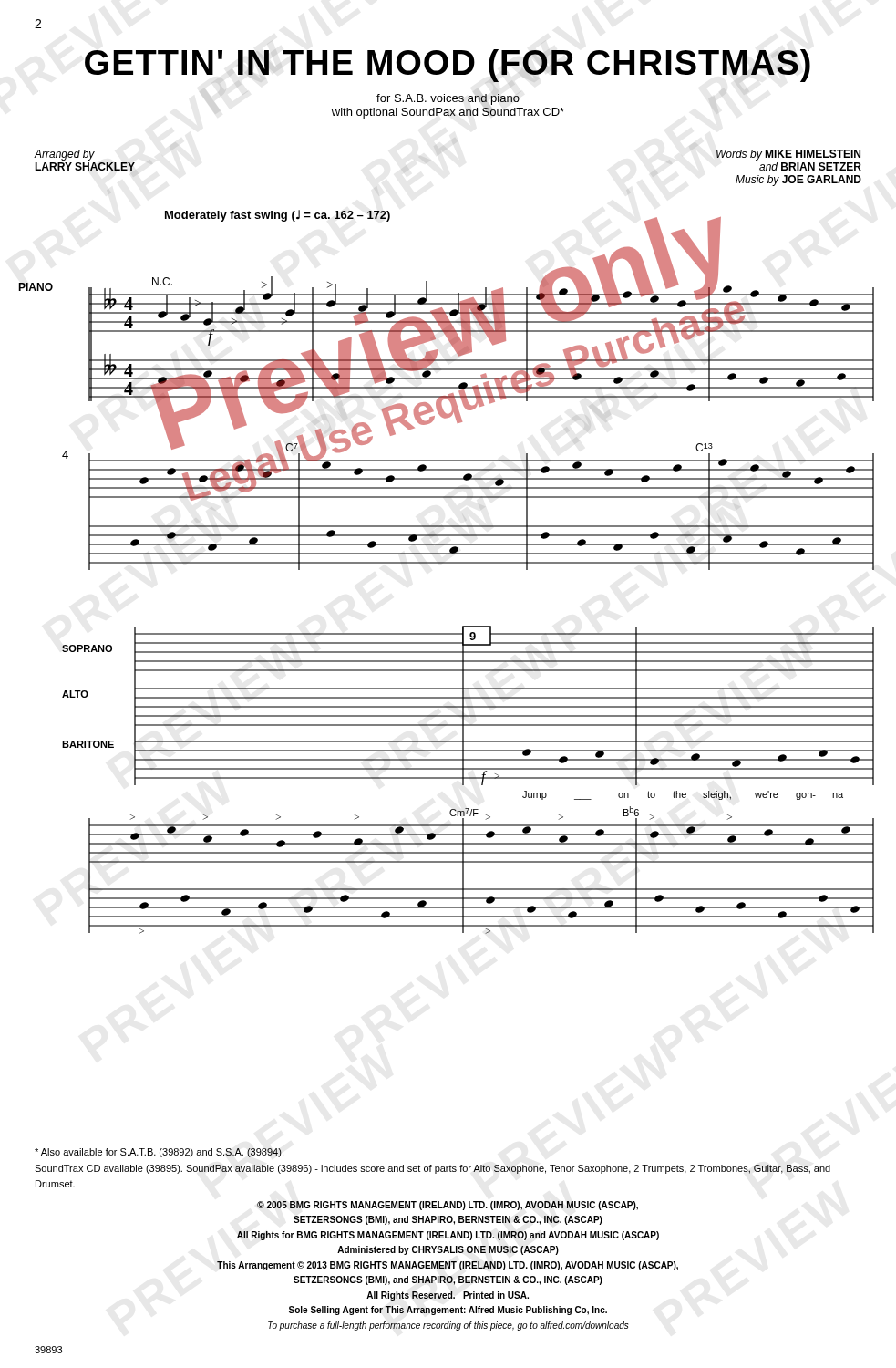Viewport: 896px width, 1368px height.
Task: Click on the text block with the text "for S.A.B. voices"
Action: pyautogui.click(x=448, y=105)
